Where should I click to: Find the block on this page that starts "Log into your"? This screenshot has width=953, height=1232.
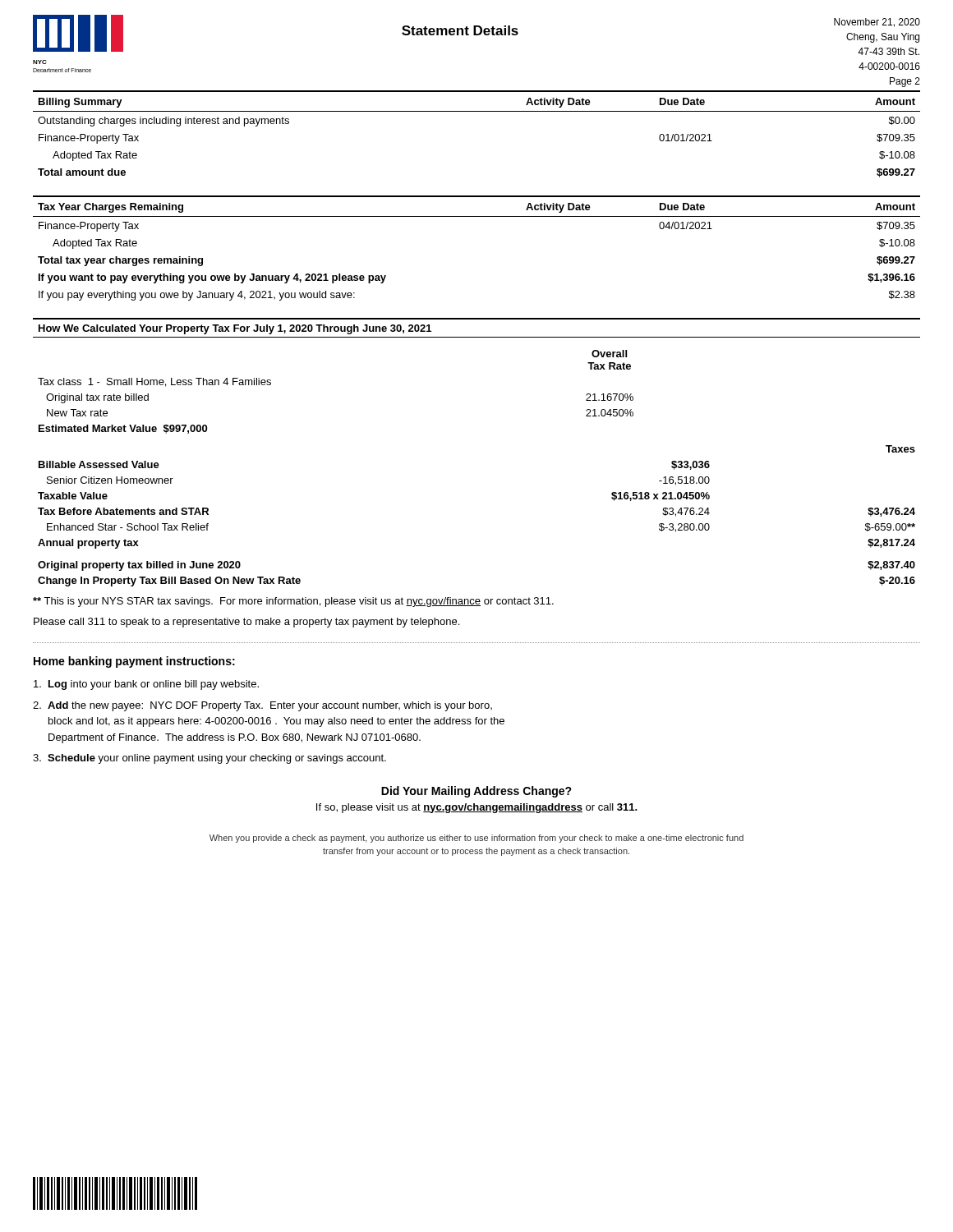tap(146, 684)
